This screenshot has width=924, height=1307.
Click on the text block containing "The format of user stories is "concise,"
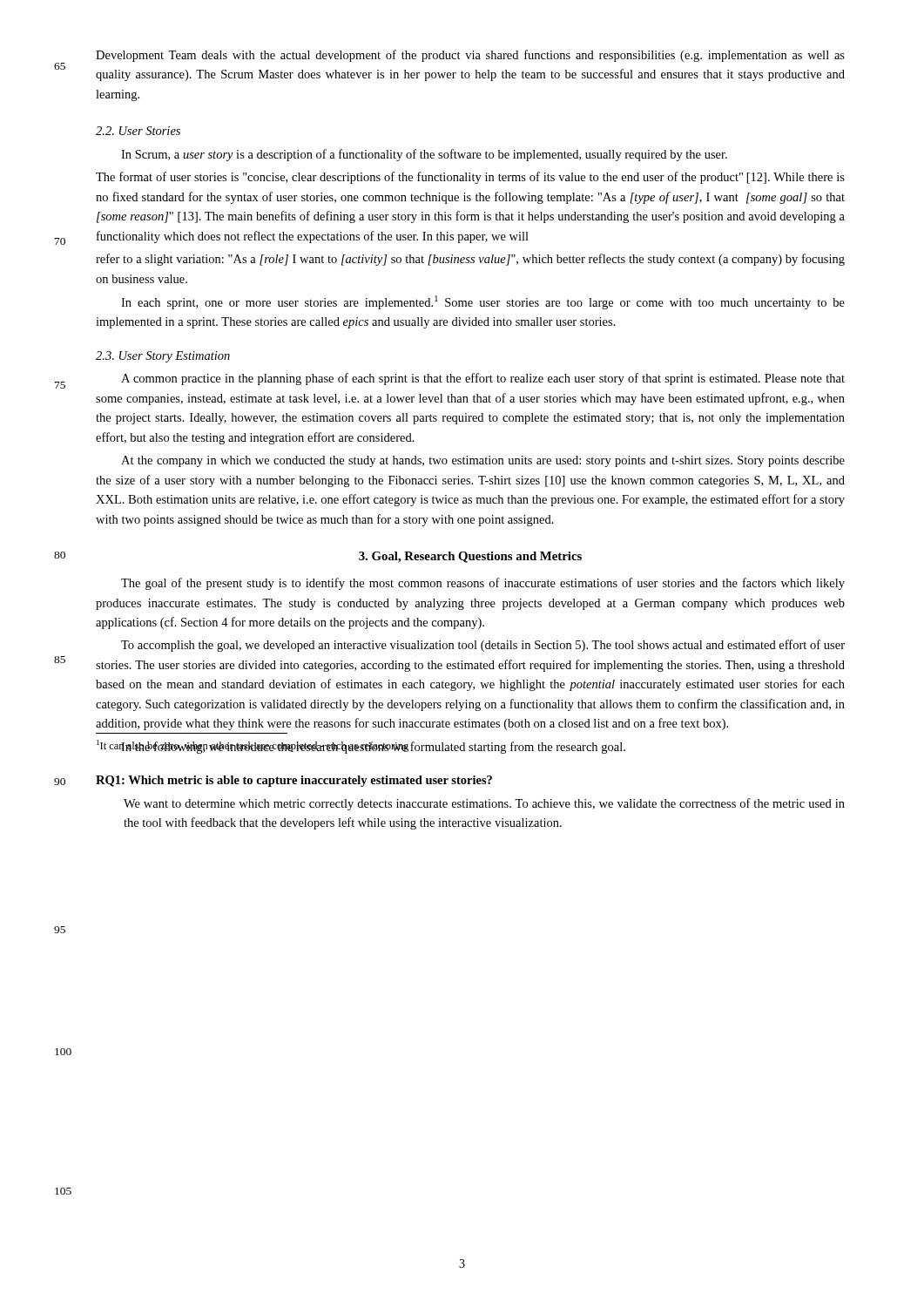[x=470, y=207]
